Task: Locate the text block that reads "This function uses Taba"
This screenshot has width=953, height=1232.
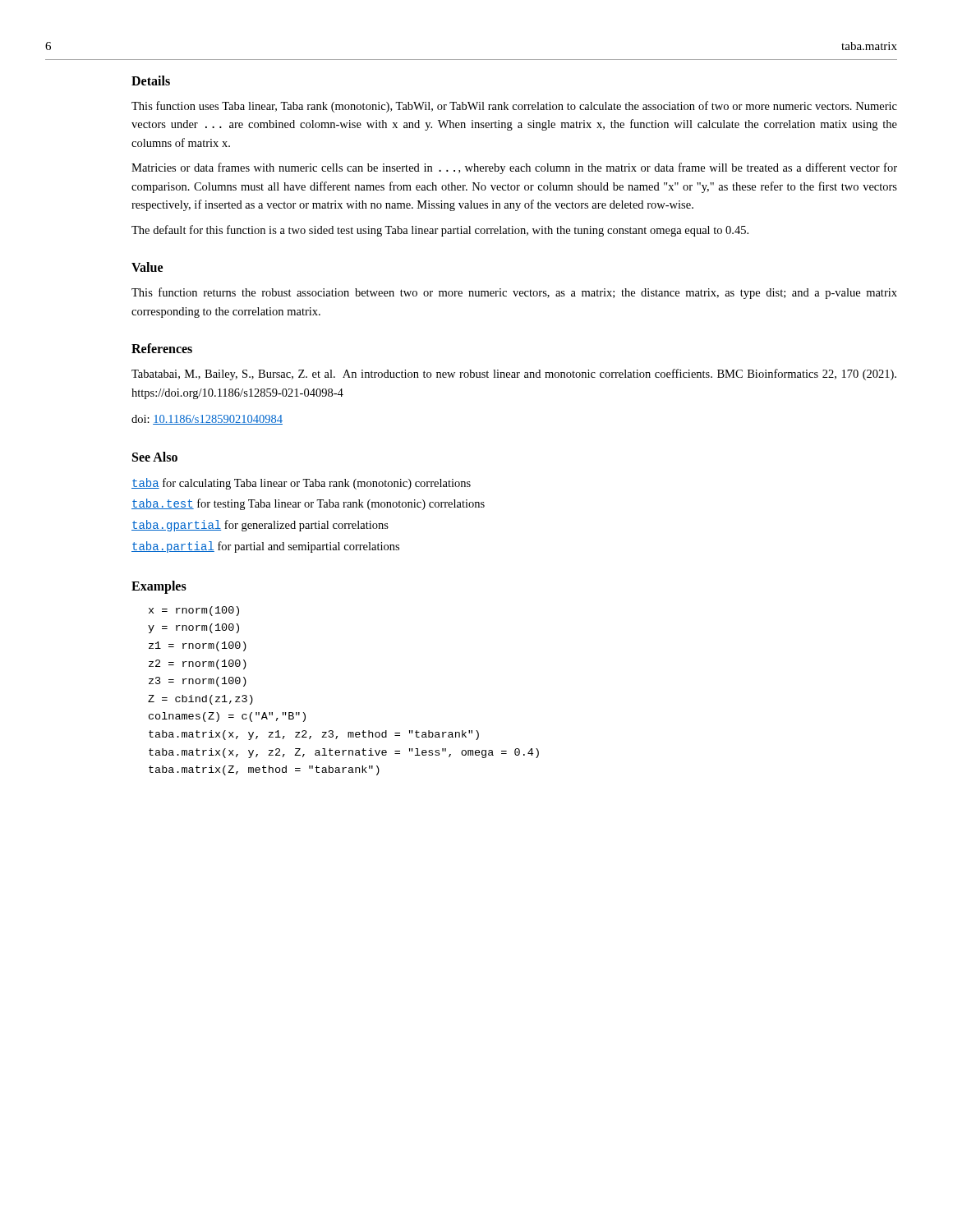Action: pyautogui.click(x=514, y=124)
